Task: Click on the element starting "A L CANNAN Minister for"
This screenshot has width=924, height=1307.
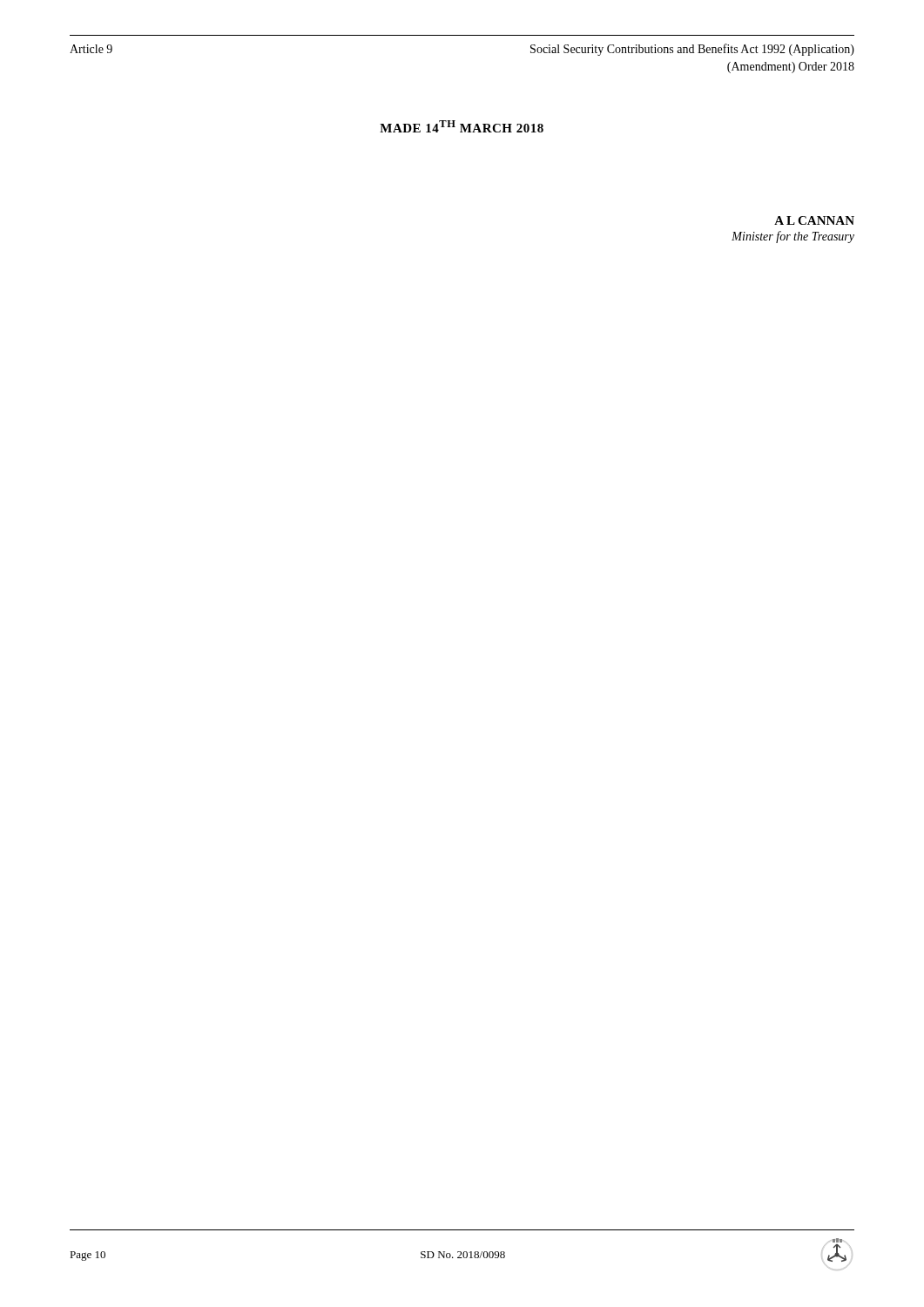Action: (x=793, y=229)
